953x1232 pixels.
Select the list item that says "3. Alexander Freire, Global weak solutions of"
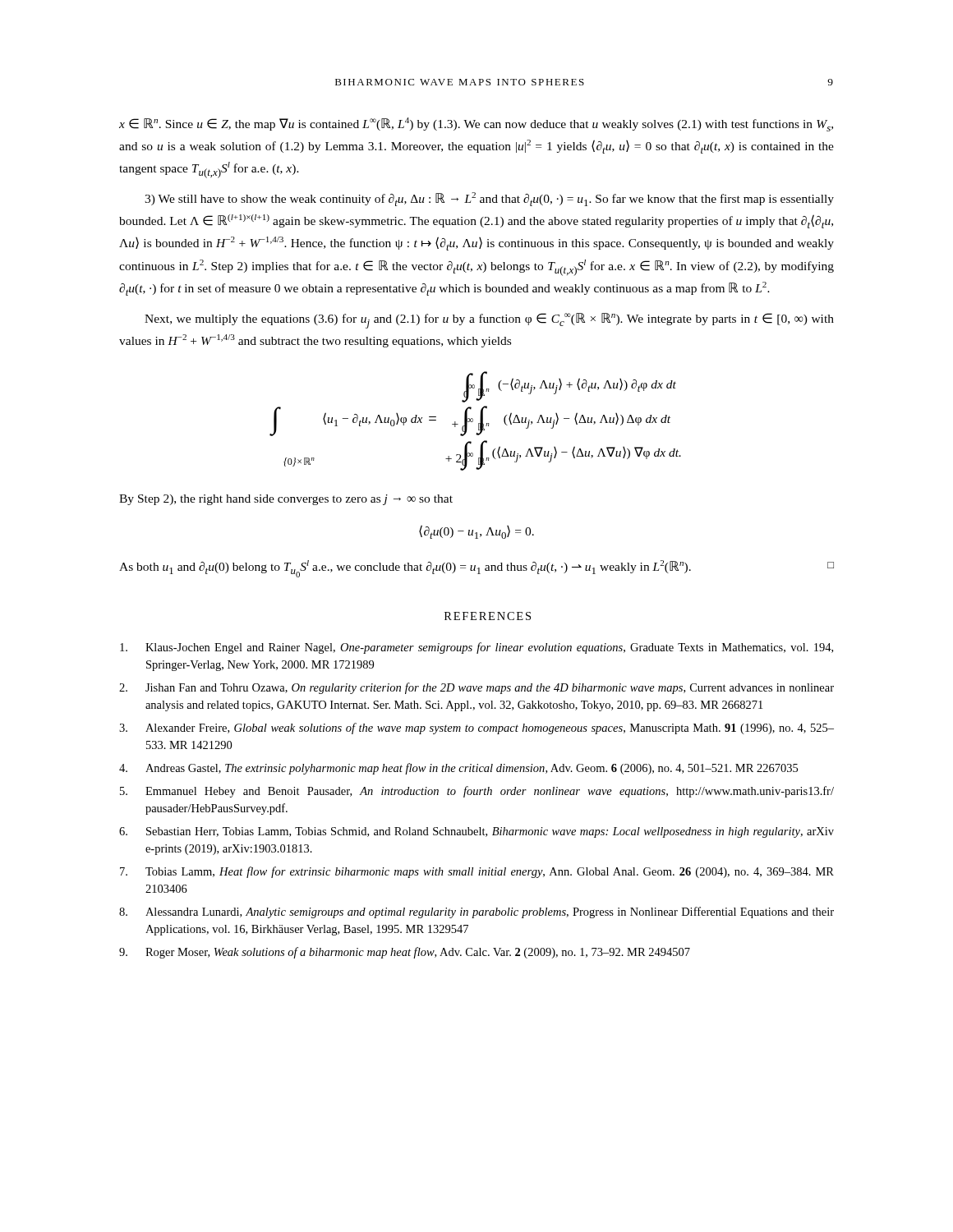(476, 736)
